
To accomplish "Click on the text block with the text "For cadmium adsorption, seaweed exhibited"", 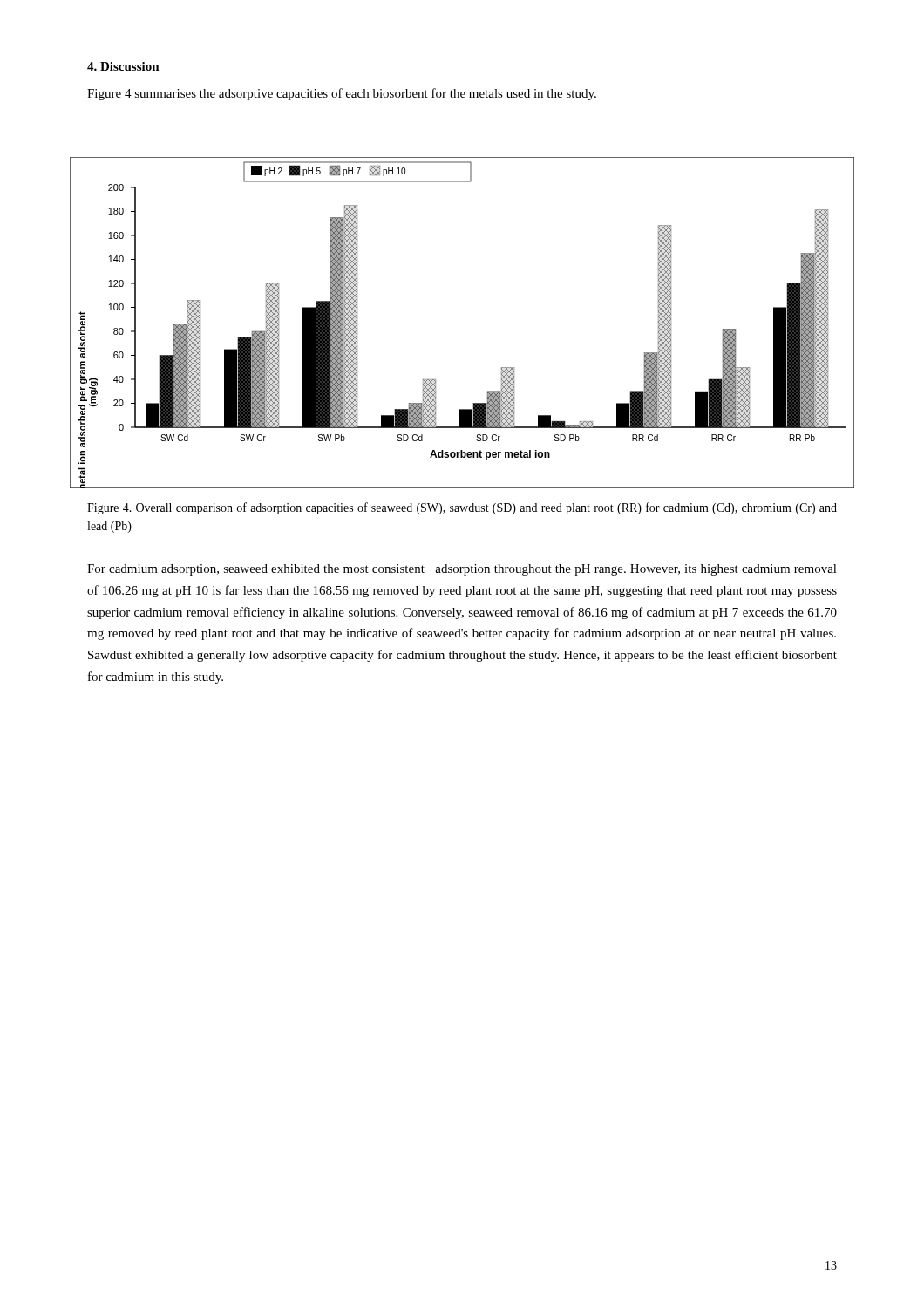I will click(x=462, y=622).
